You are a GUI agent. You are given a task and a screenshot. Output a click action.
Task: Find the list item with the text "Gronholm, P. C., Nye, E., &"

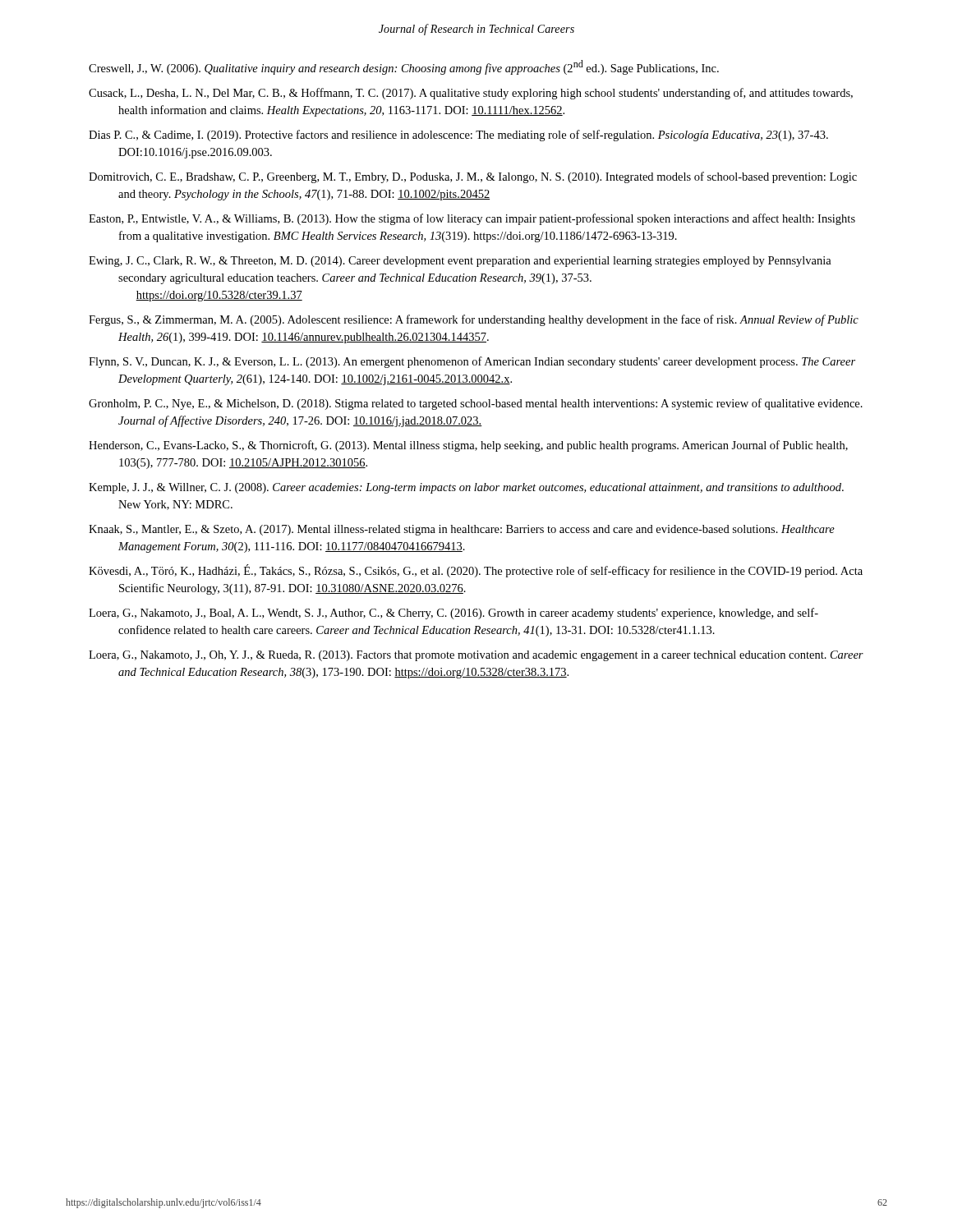(476, 412)
